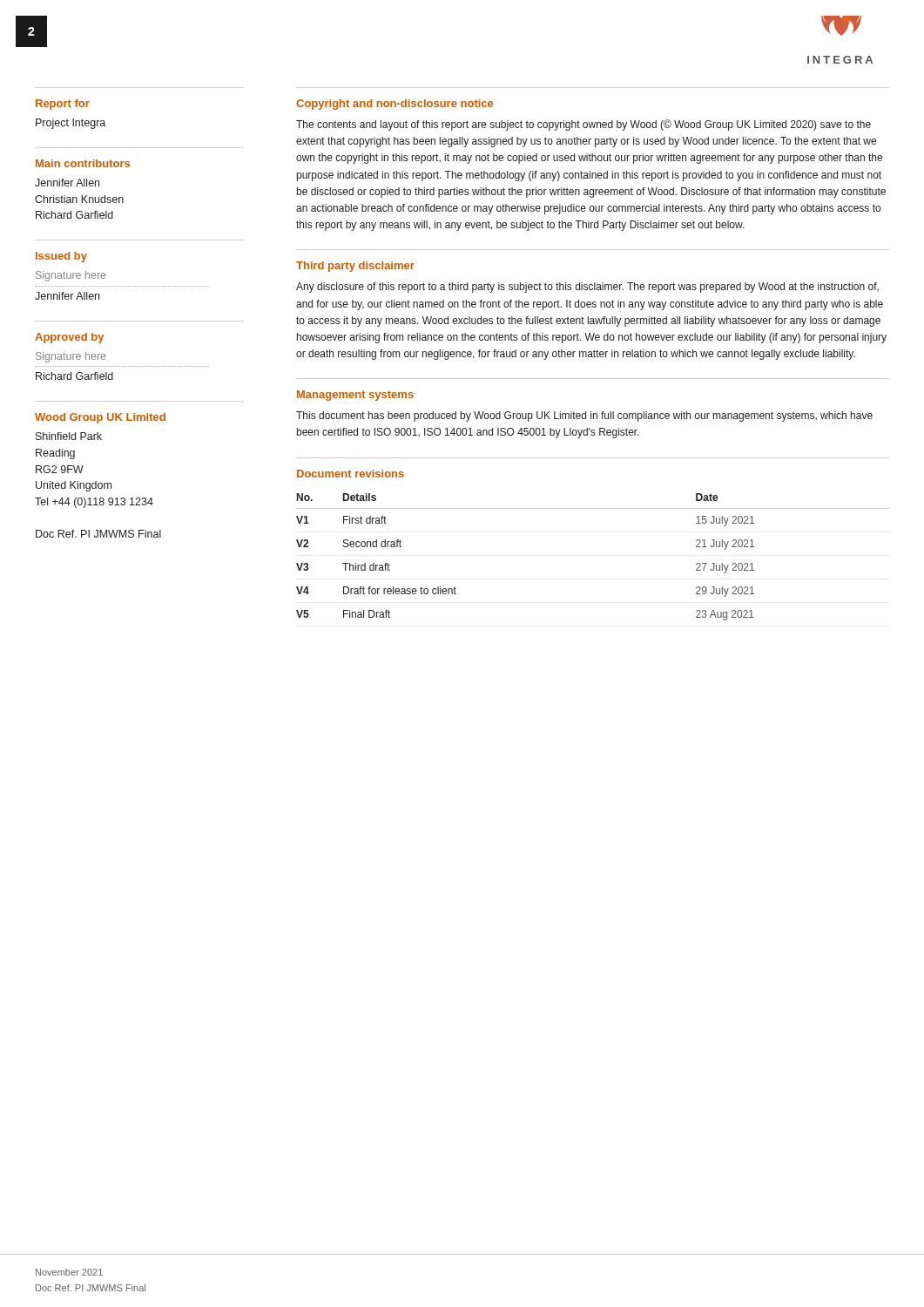This screenshot has height=1307, width=924.
Task: Select the text containing "Jennifer Allen Christian Knudsen Richard Garfield"
Action: click(79, 199)
